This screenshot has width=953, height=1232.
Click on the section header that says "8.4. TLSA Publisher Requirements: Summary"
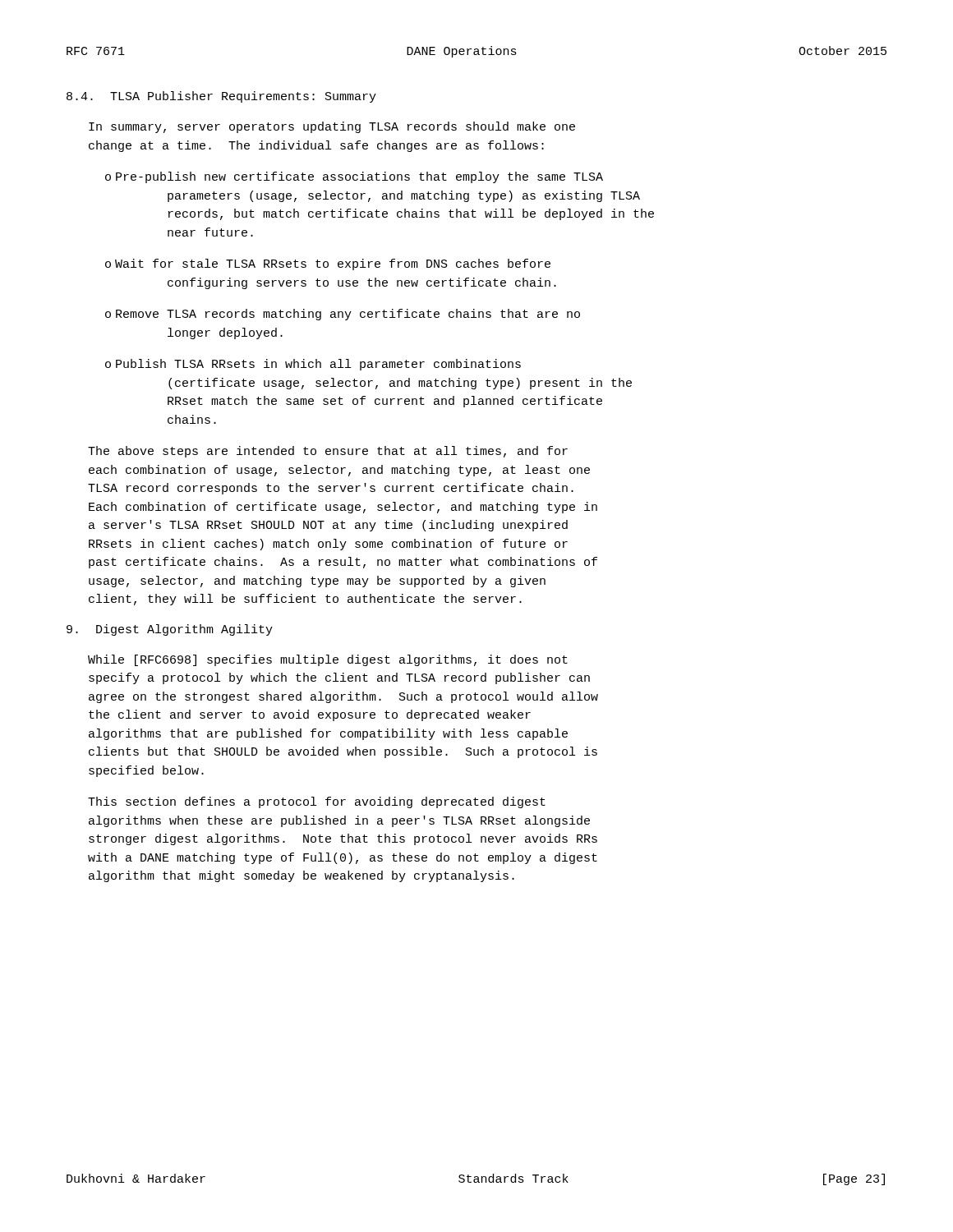[x=221, y=97]
